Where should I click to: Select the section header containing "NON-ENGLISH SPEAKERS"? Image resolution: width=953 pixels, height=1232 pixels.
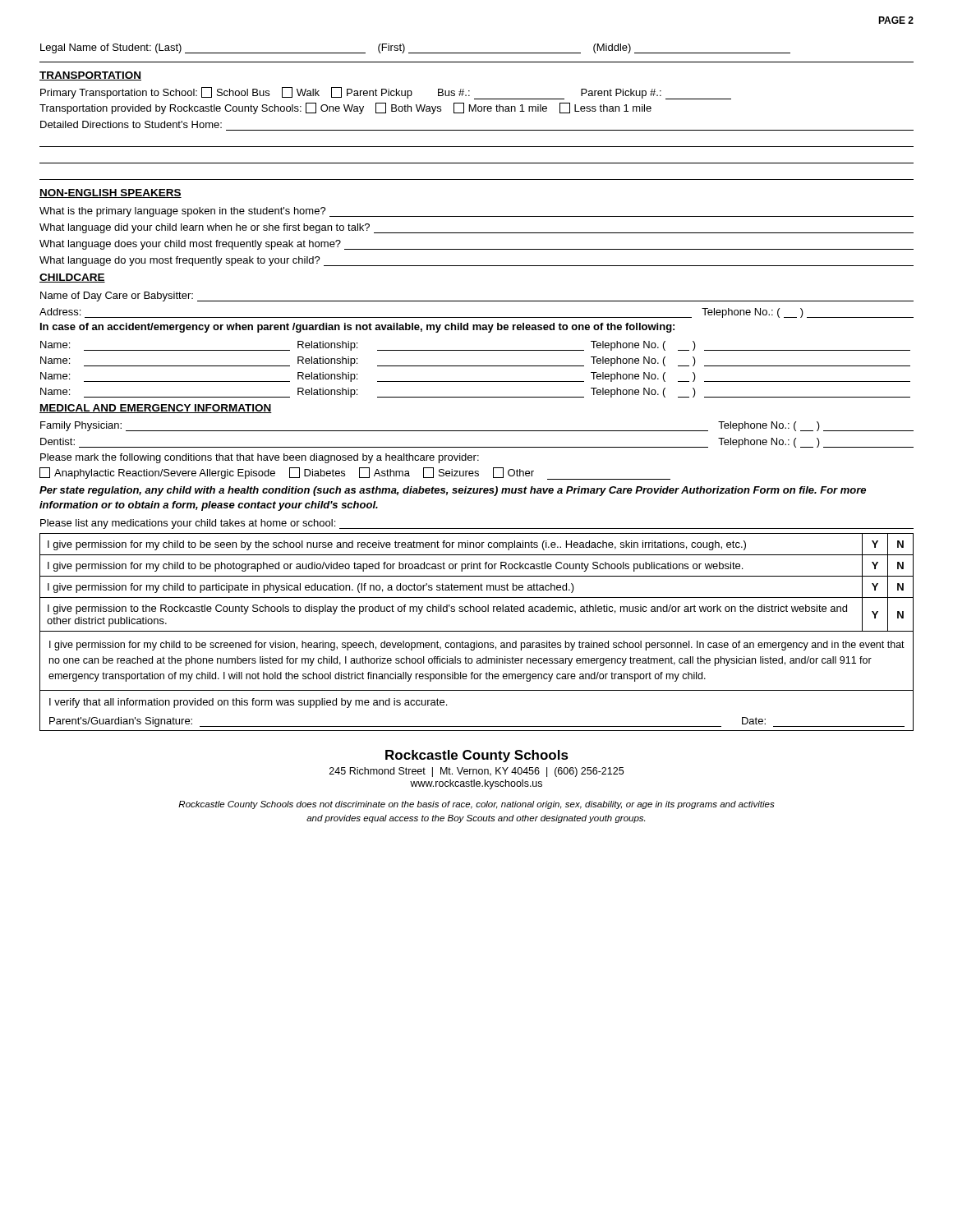110,193
